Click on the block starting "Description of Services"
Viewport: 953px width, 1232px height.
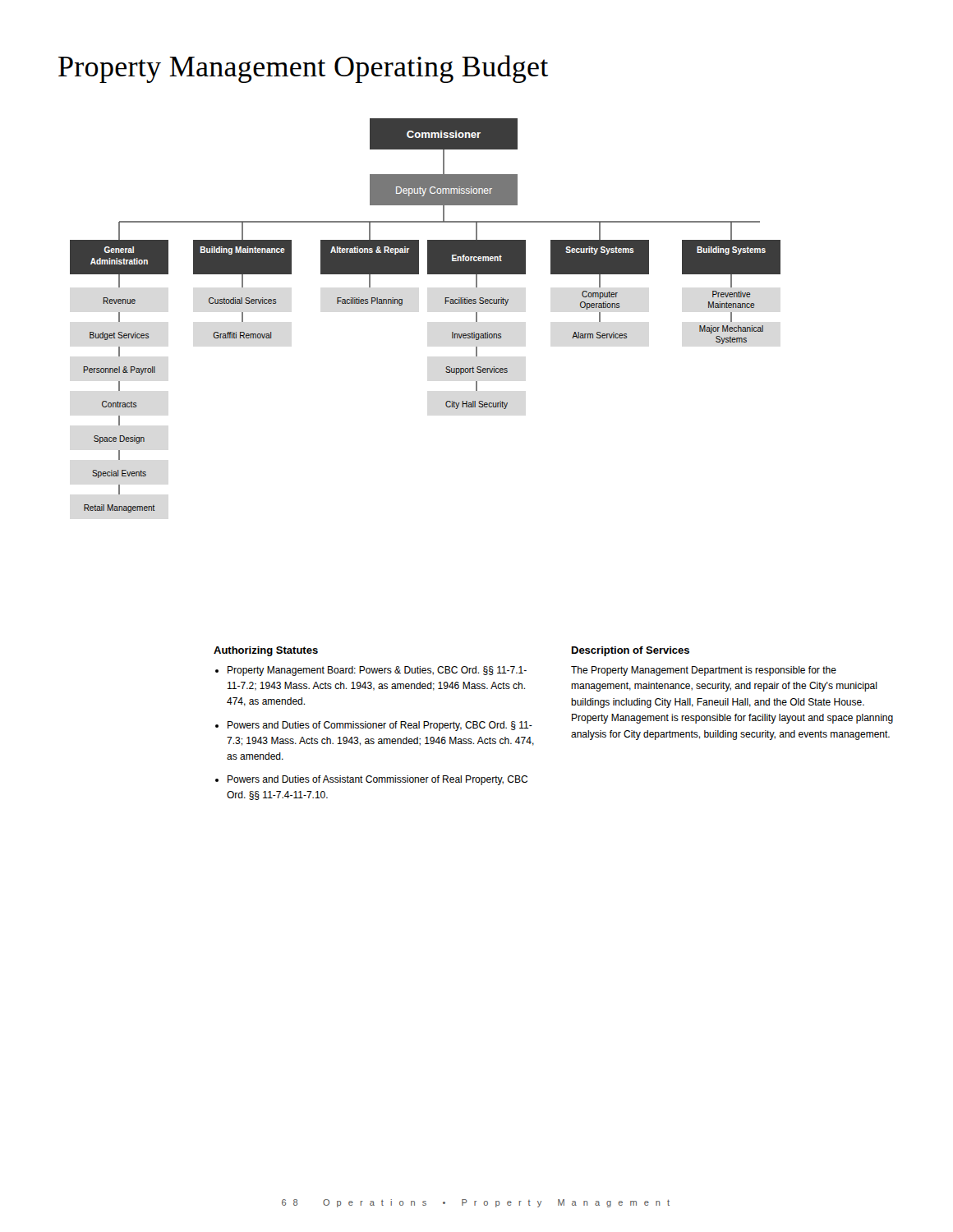(x=630, y=650)
